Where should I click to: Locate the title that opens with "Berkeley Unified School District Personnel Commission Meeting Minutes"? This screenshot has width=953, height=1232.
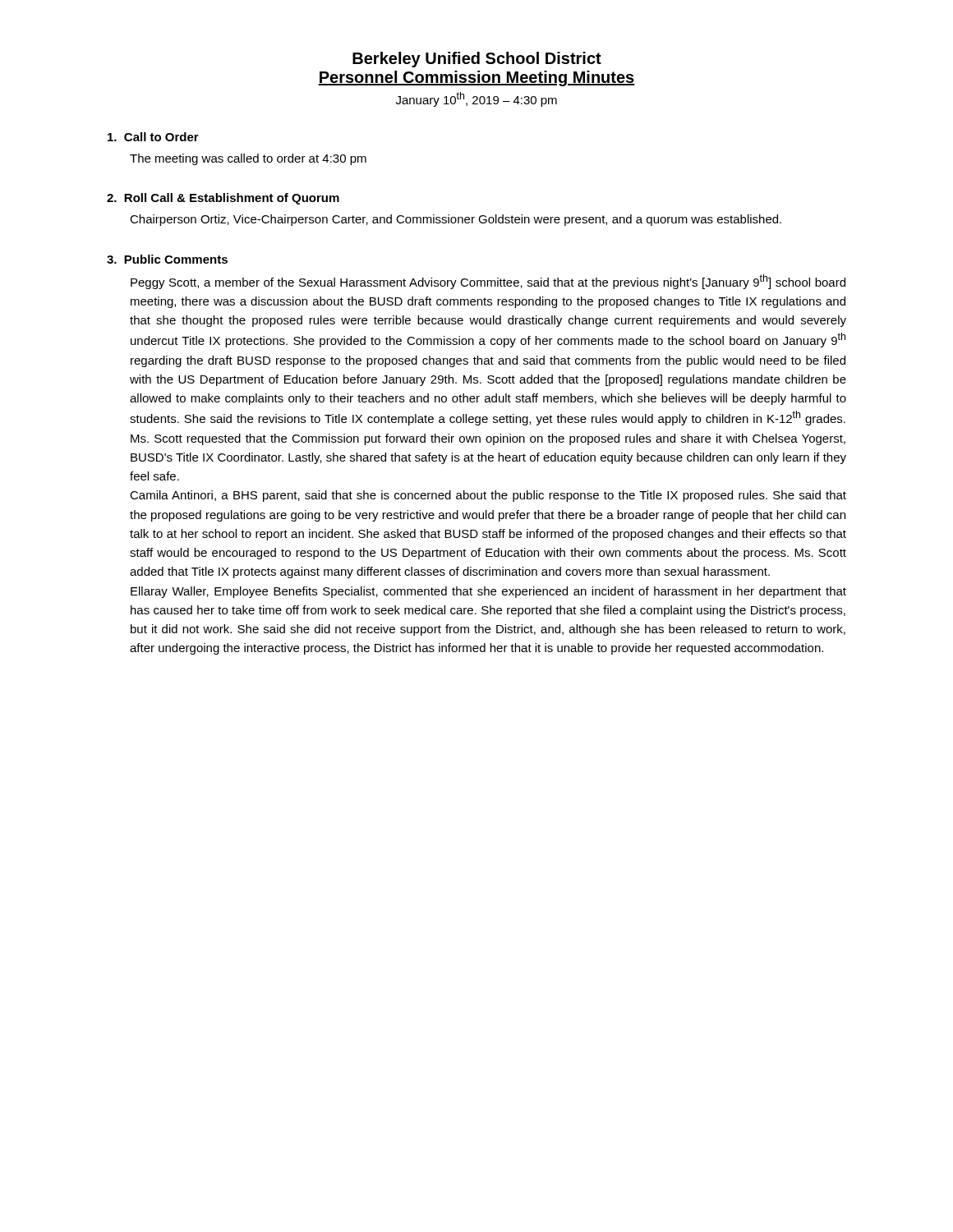[x=476, y=78]
